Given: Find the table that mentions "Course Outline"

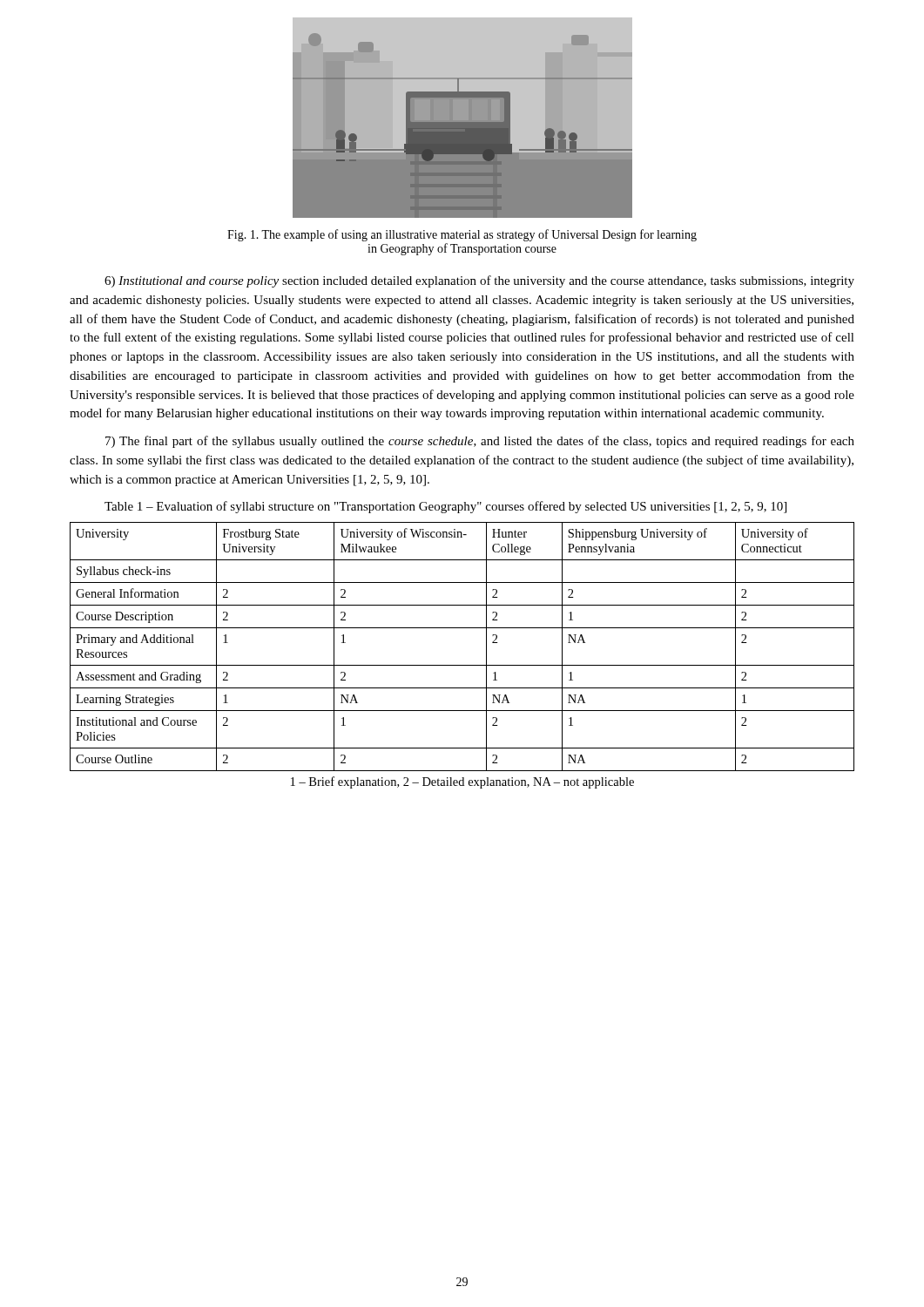Looking at the screenshot, I should coord(462,647).
